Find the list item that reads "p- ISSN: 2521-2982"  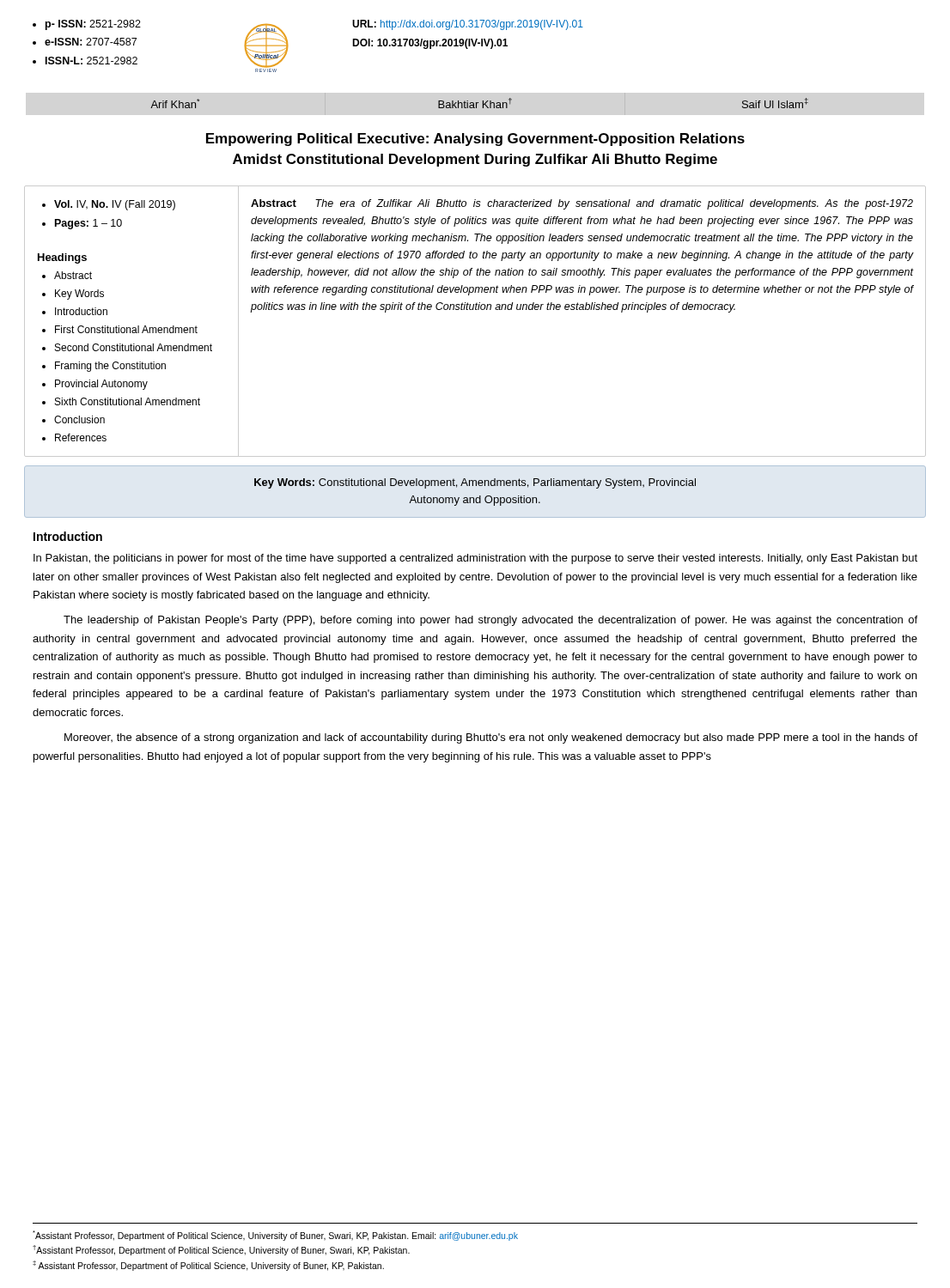click(x=93, y=24)
